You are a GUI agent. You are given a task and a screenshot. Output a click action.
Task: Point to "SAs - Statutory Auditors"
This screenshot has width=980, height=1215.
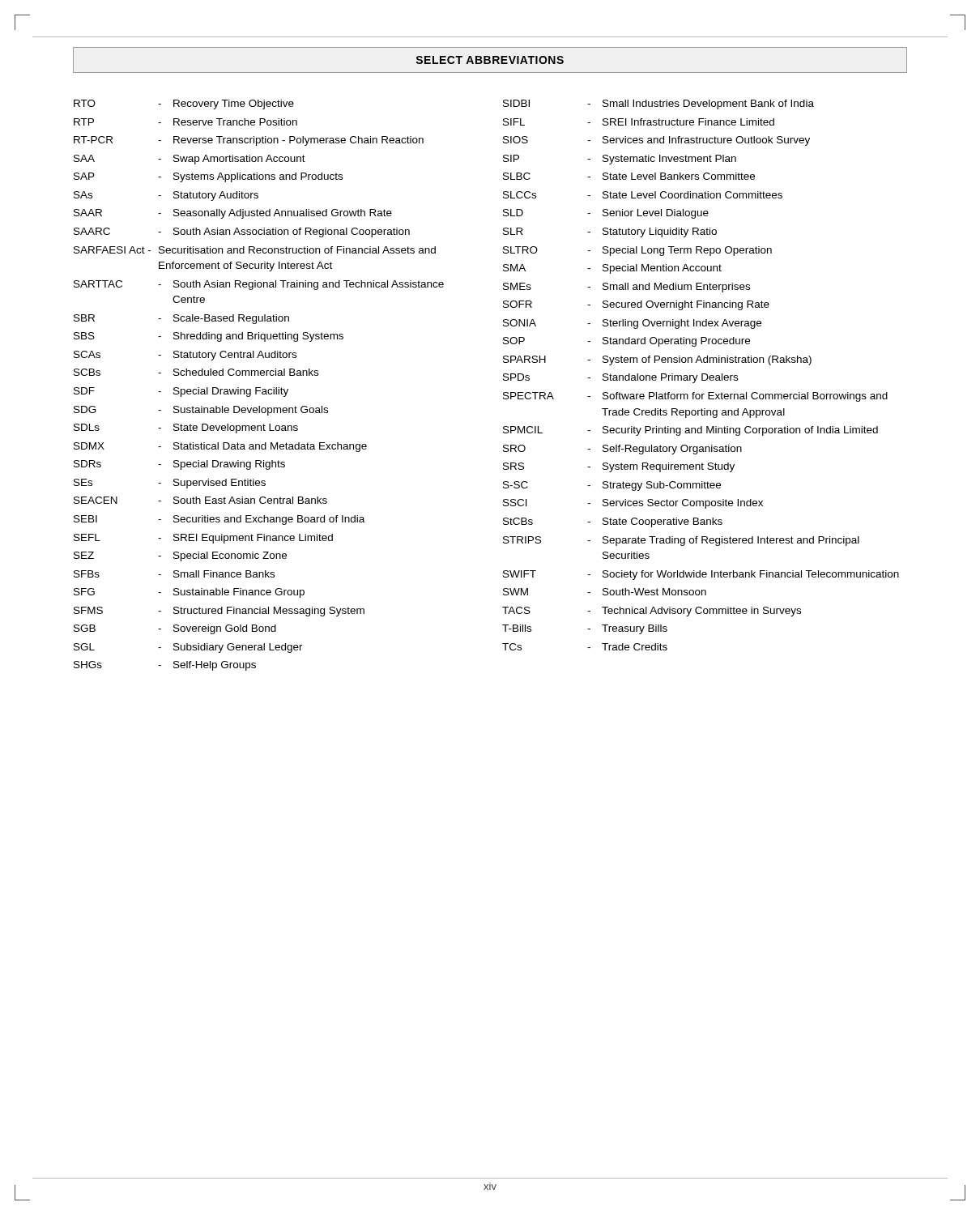[x=83, y=196]
